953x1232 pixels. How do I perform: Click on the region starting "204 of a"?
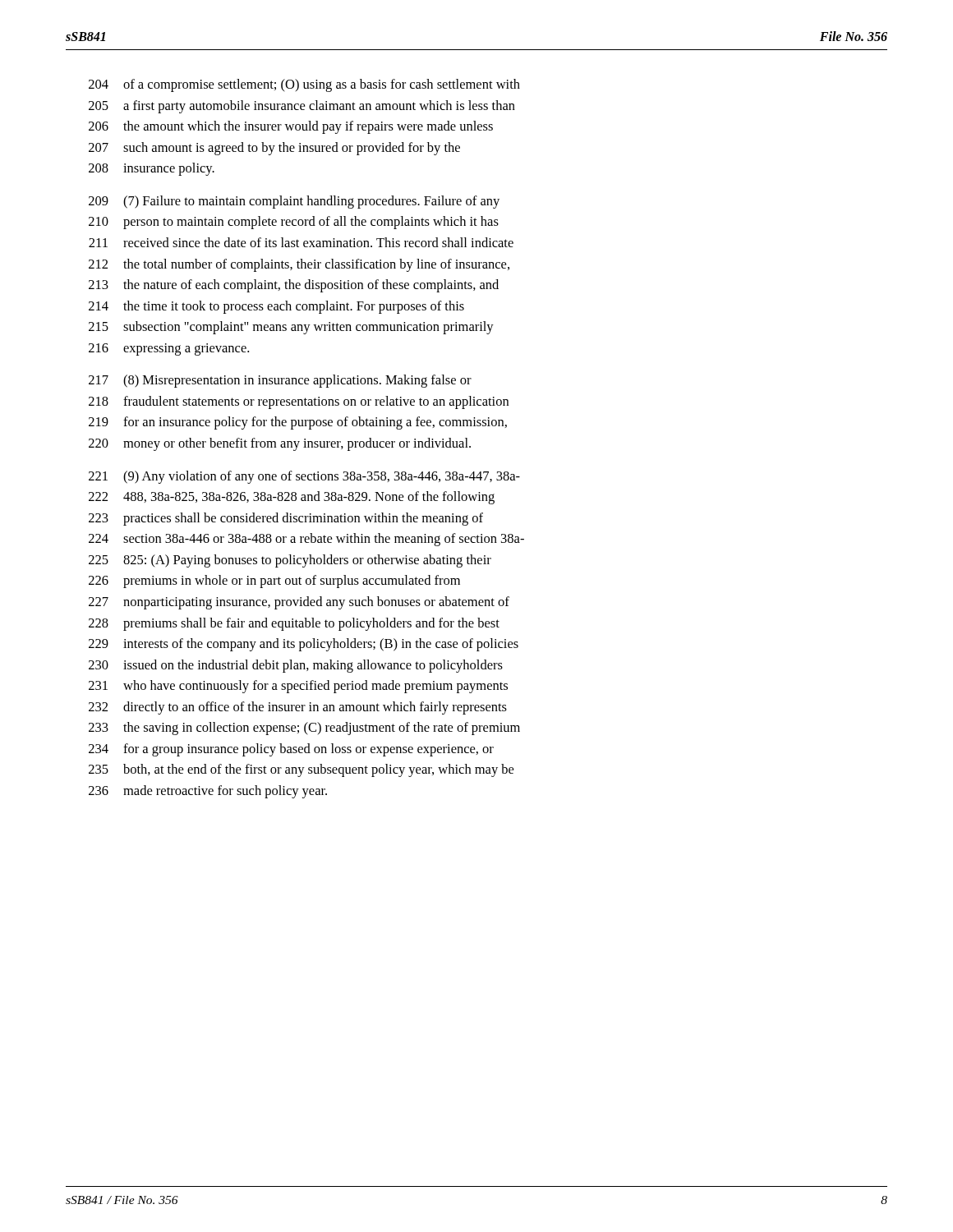click(x=476, y=126)
